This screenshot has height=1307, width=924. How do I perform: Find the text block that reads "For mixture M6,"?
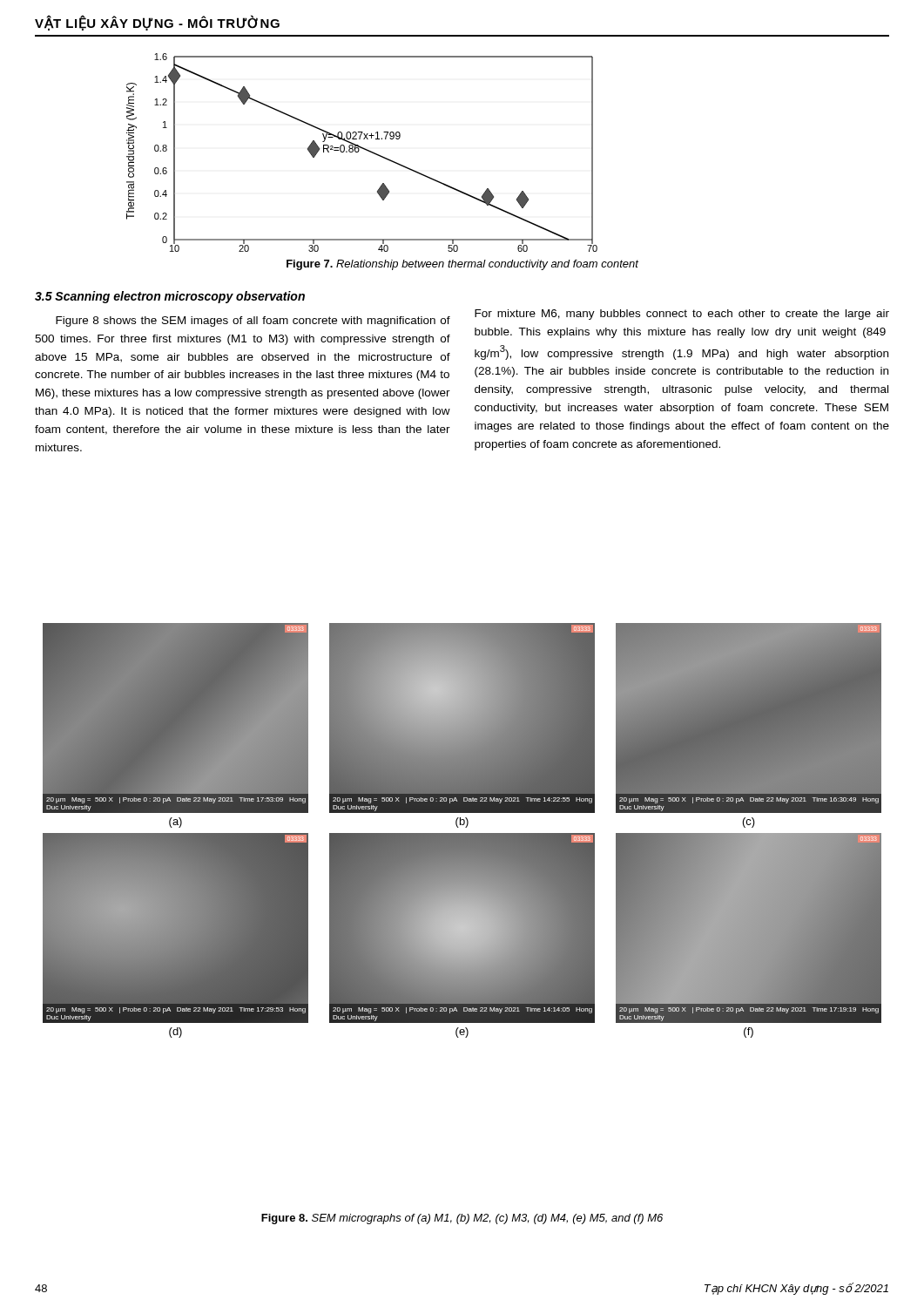point(682,379)
